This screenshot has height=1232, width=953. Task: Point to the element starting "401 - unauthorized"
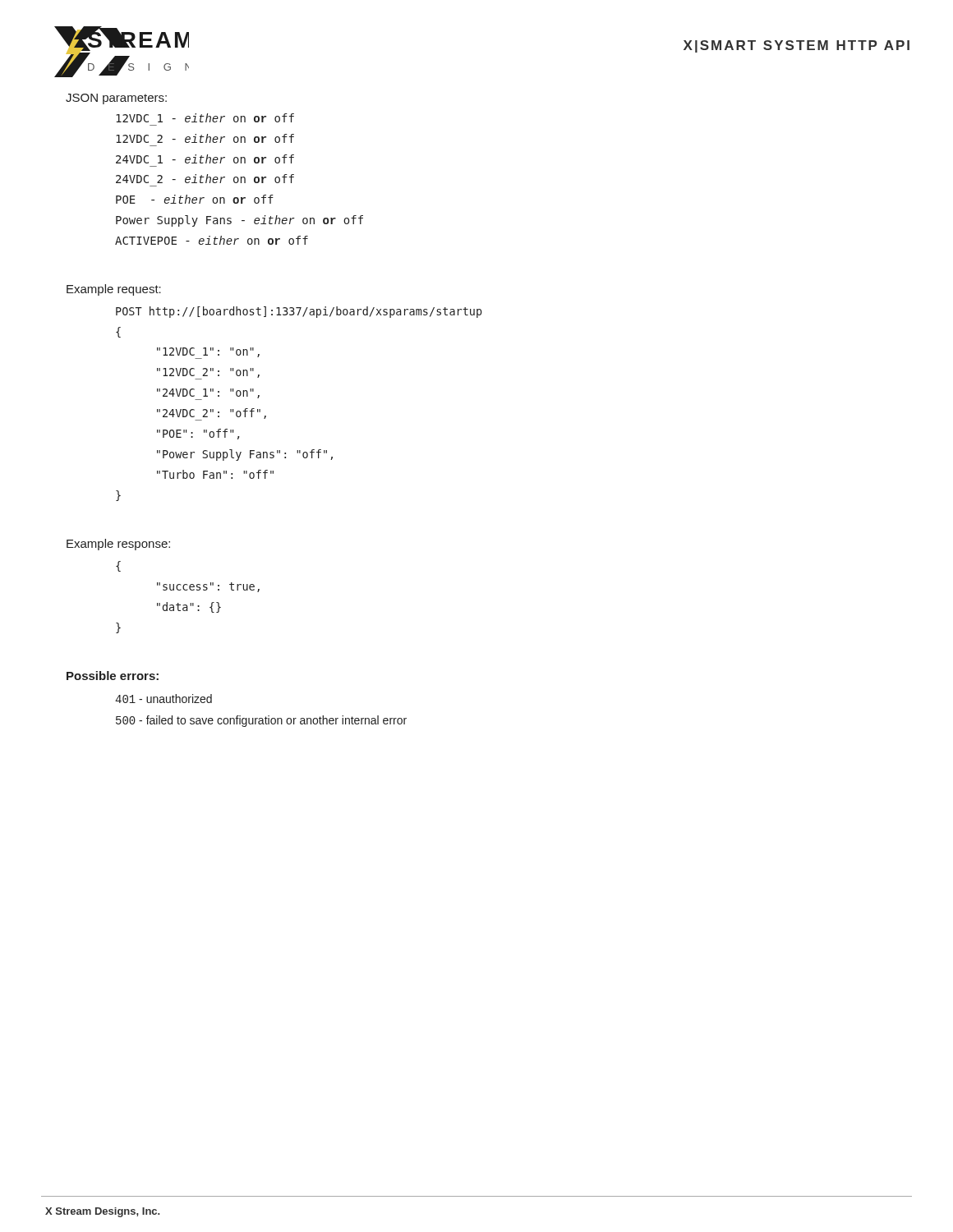[x=164, y=699]
